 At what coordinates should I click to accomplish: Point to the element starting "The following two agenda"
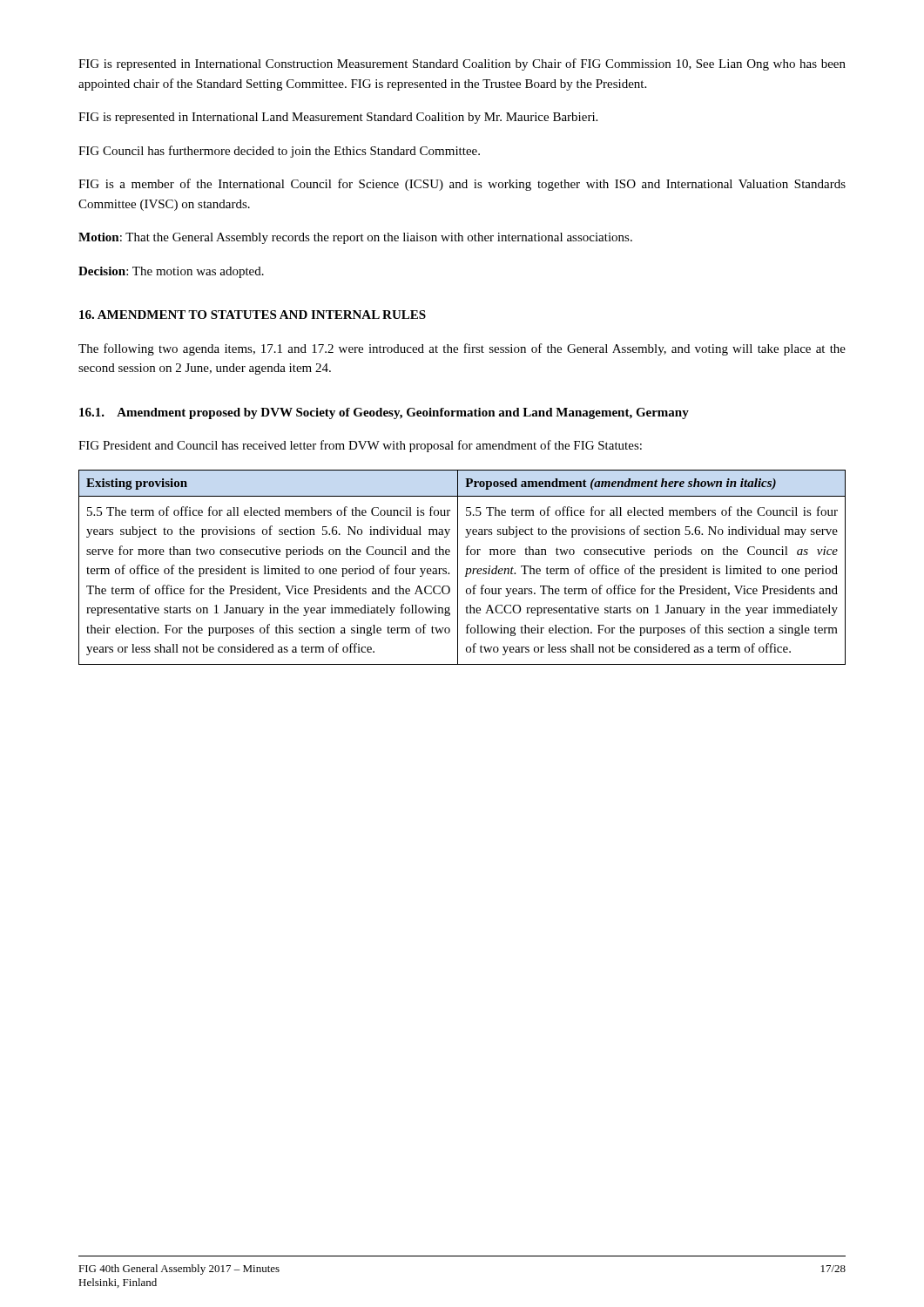coord(462,358)
